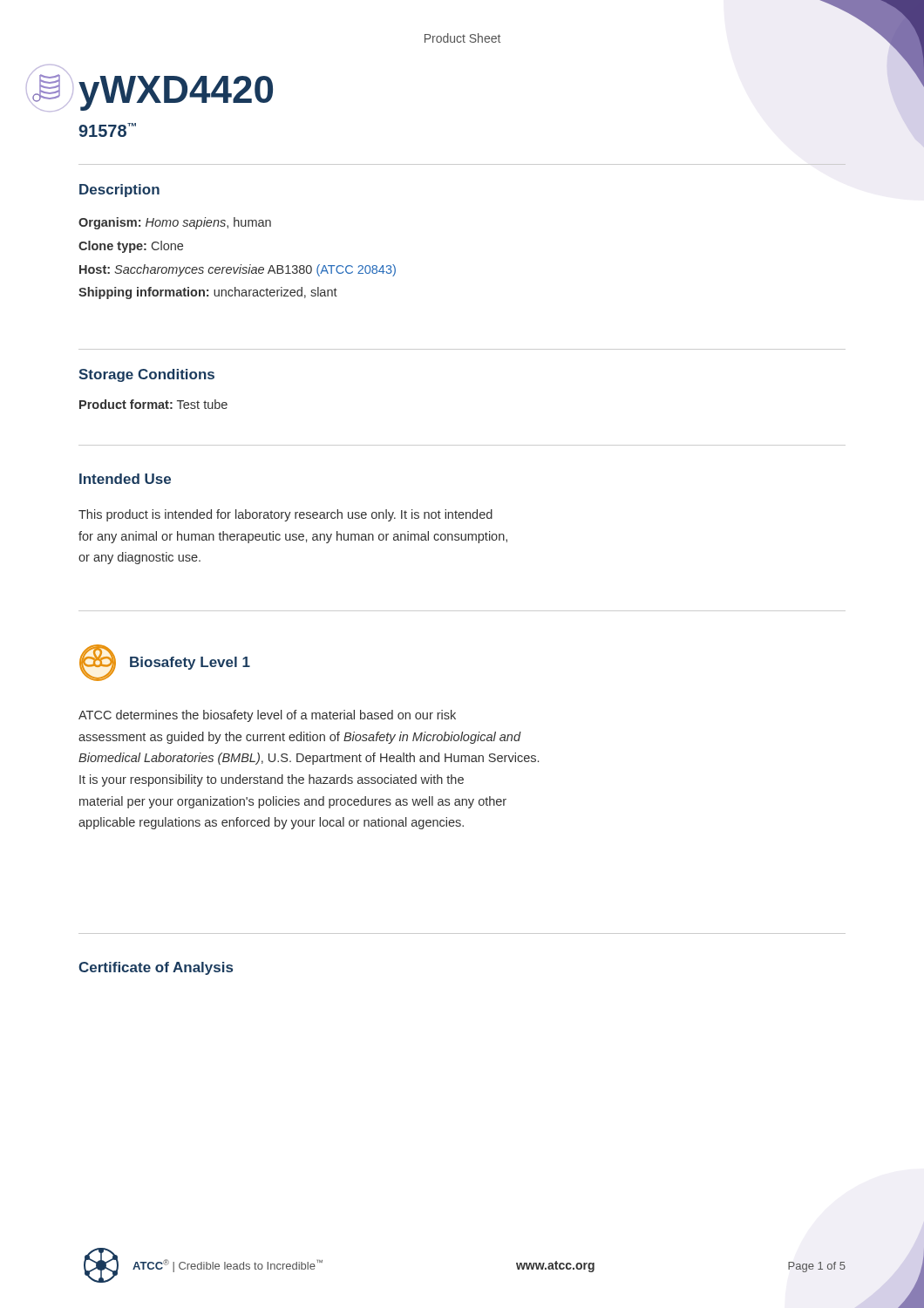924x1308 pixels.
Task: Point to "Product format: Test tube"
Action: (x=153, y=405)
